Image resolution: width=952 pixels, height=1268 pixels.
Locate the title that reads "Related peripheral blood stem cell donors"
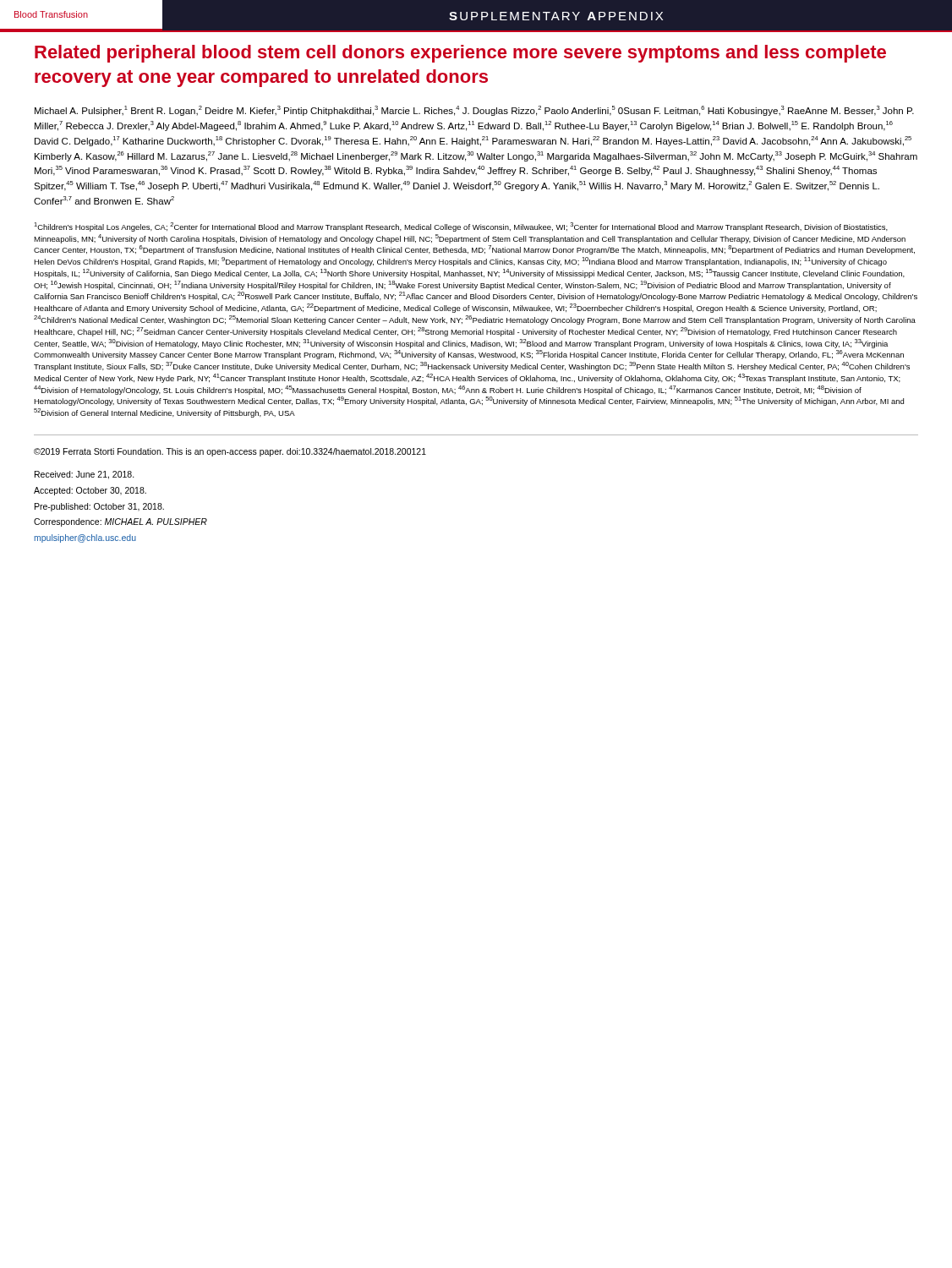point(476,65)
